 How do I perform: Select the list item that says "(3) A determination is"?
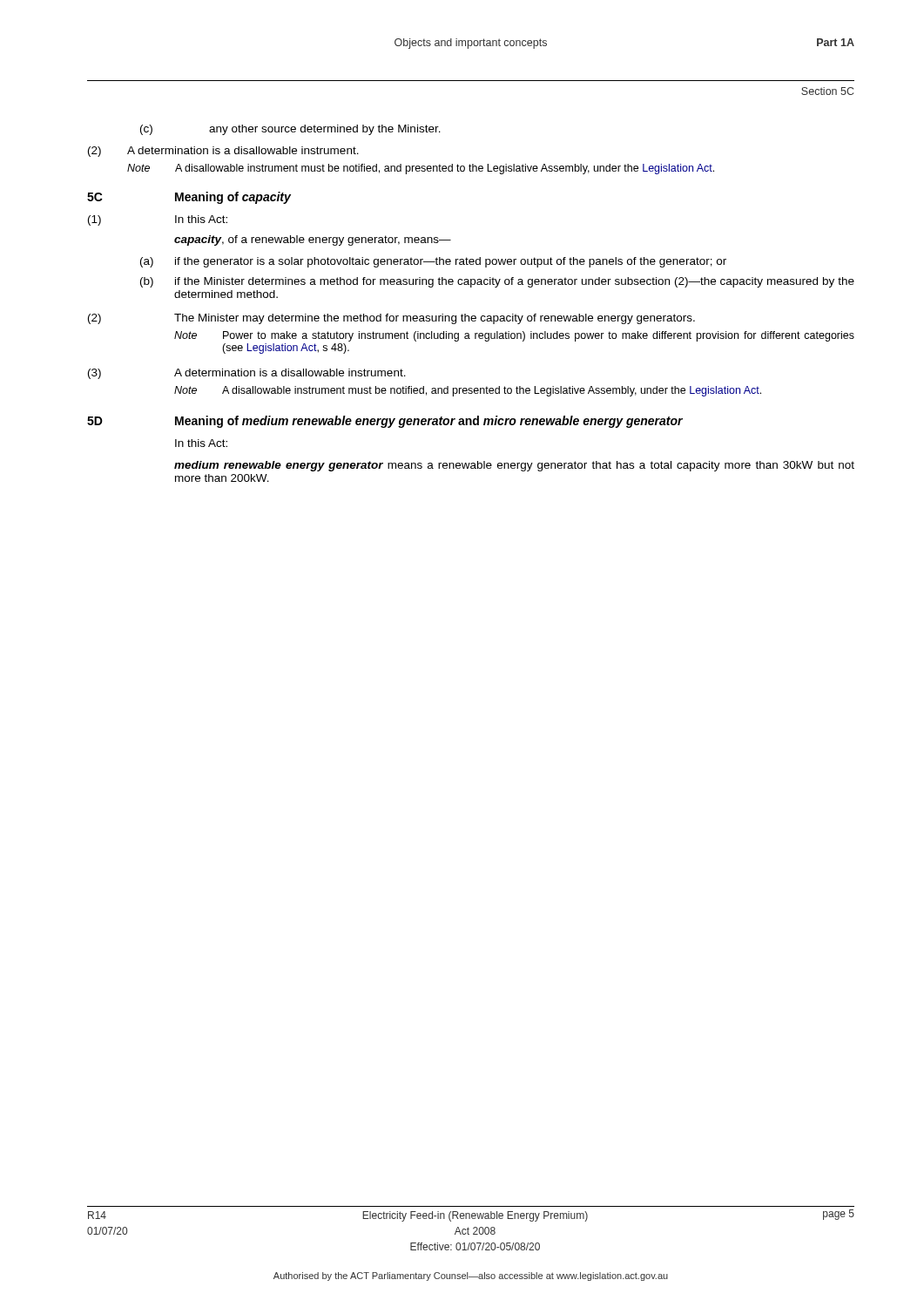247,374
